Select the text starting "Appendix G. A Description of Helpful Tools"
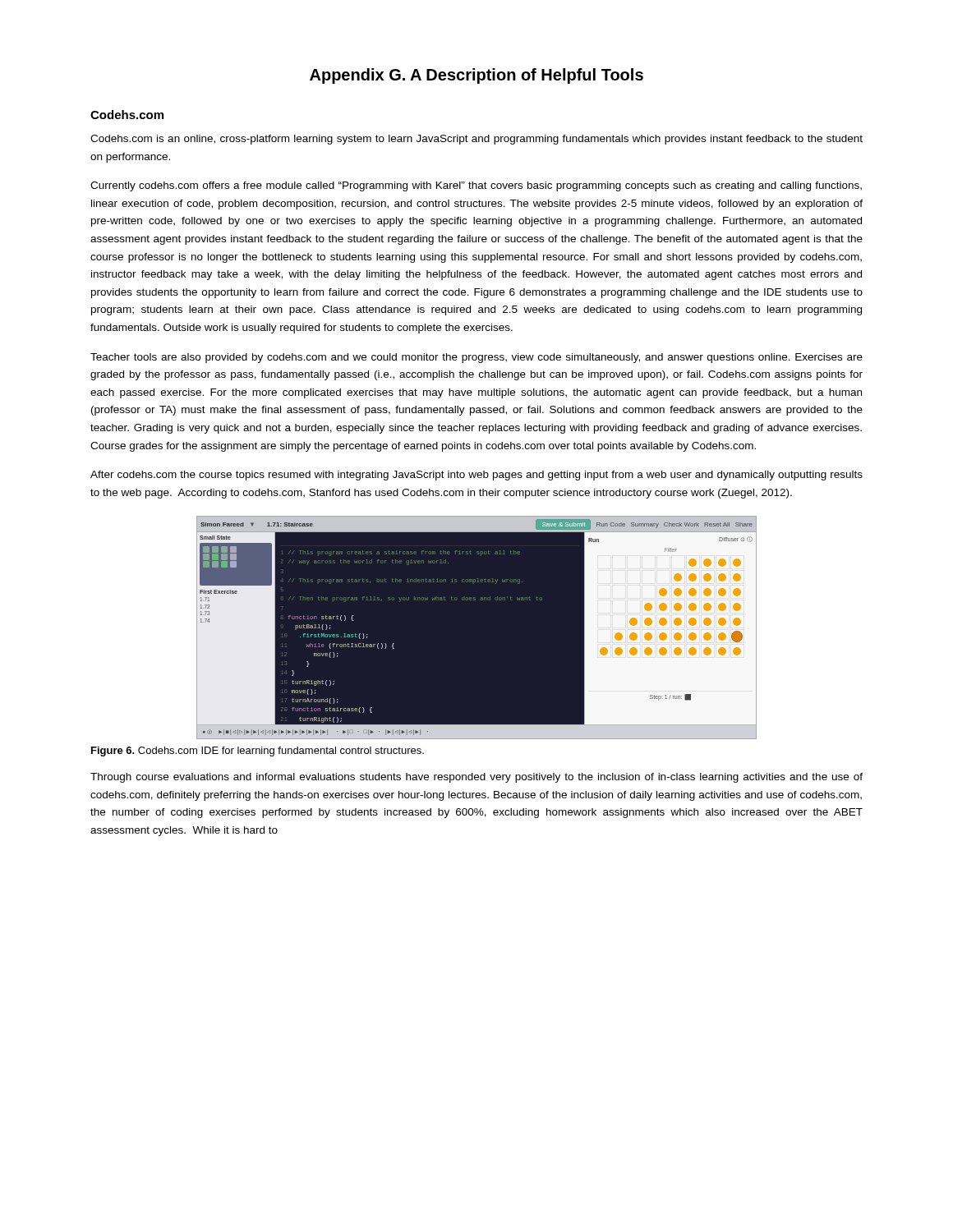Viewport: 953px width, 1232px height. 476,75
